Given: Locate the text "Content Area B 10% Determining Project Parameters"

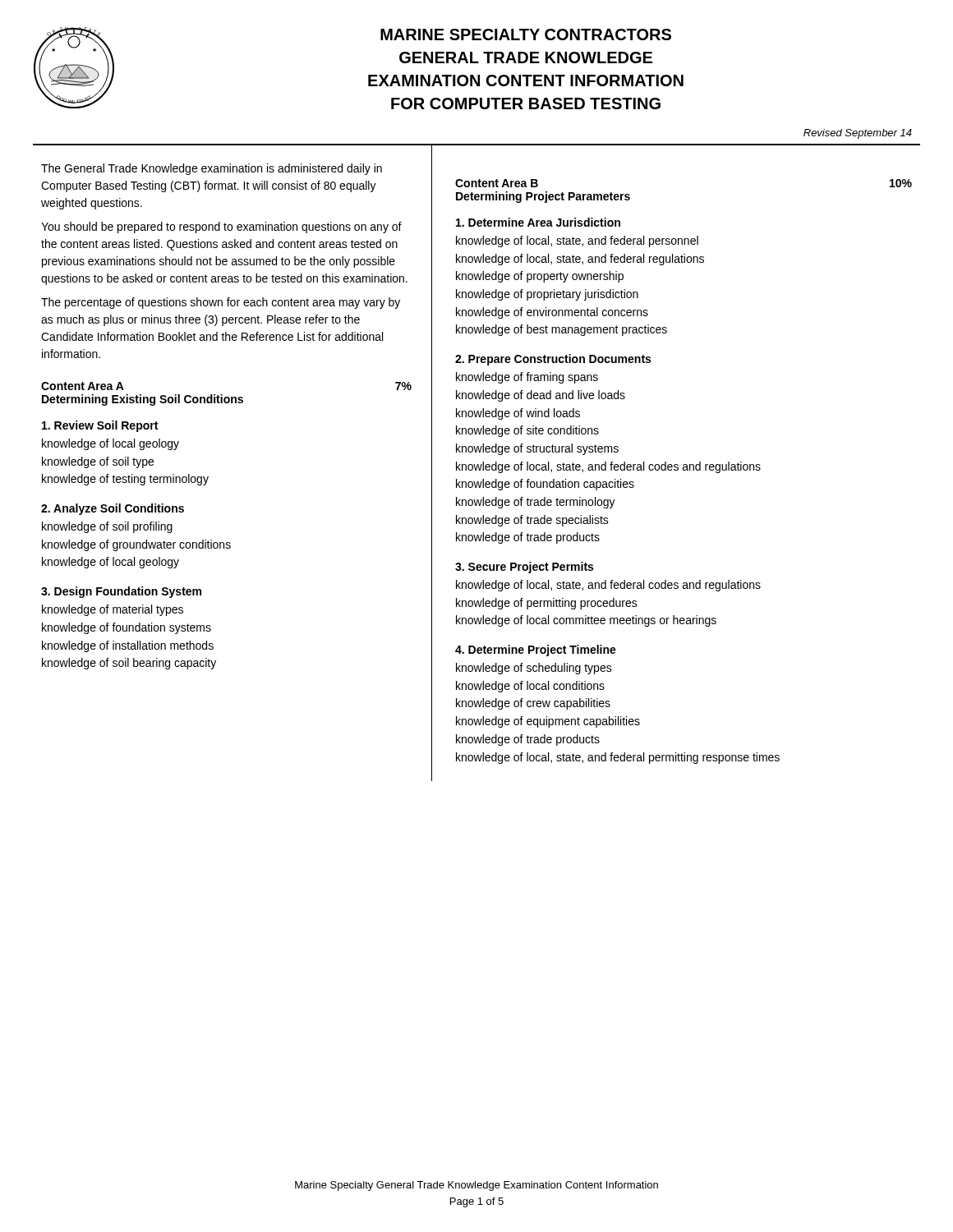Looking at the screenshot, I should (505, 183).
